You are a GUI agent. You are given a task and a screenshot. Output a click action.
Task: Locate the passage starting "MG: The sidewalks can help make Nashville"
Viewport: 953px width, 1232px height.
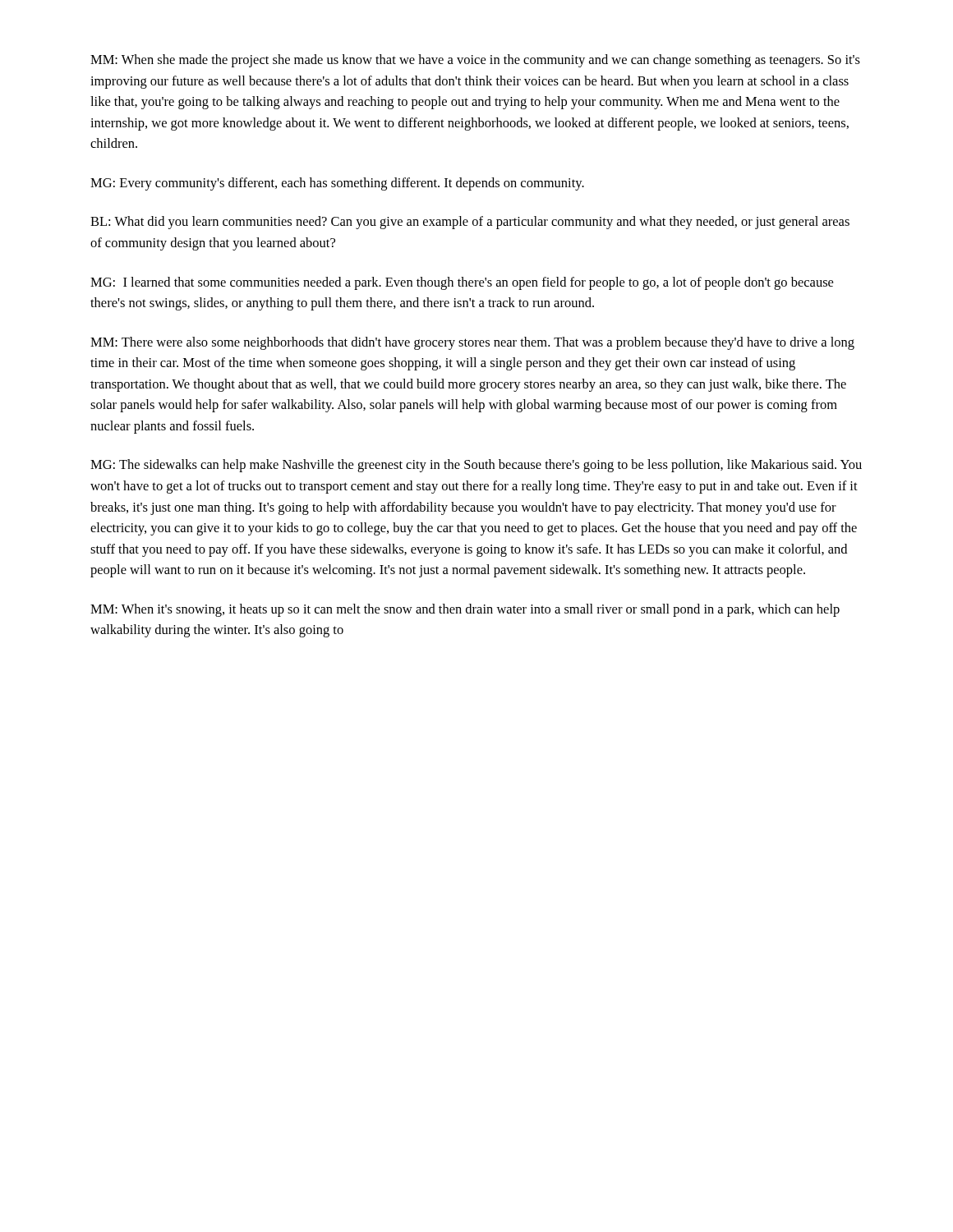tap(476, 517)
